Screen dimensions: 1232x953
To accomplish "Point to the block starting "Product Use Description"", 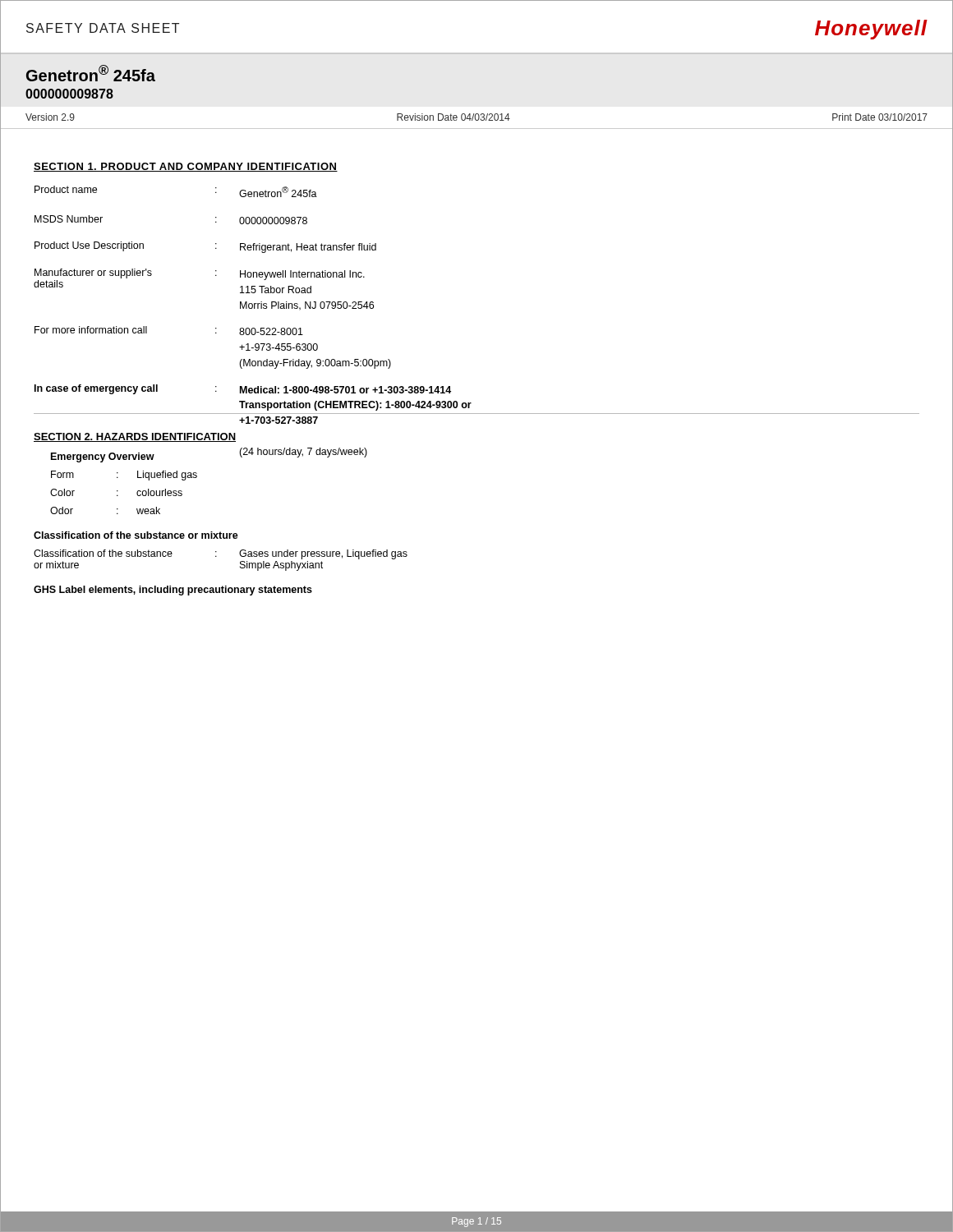I will (87, 246).
